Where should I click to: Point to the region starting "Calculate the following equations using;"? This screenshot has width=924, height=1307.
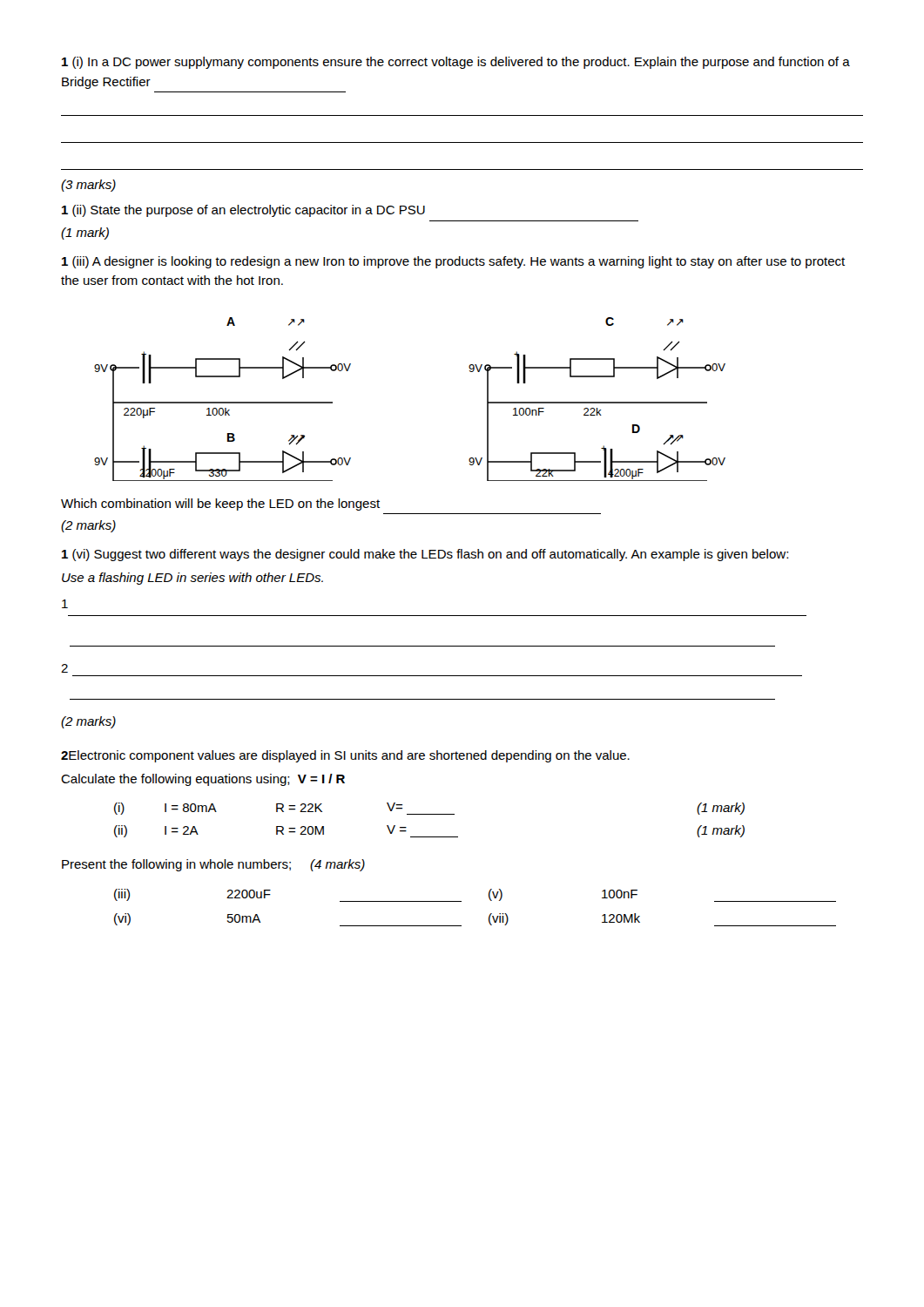click(203, 778)
